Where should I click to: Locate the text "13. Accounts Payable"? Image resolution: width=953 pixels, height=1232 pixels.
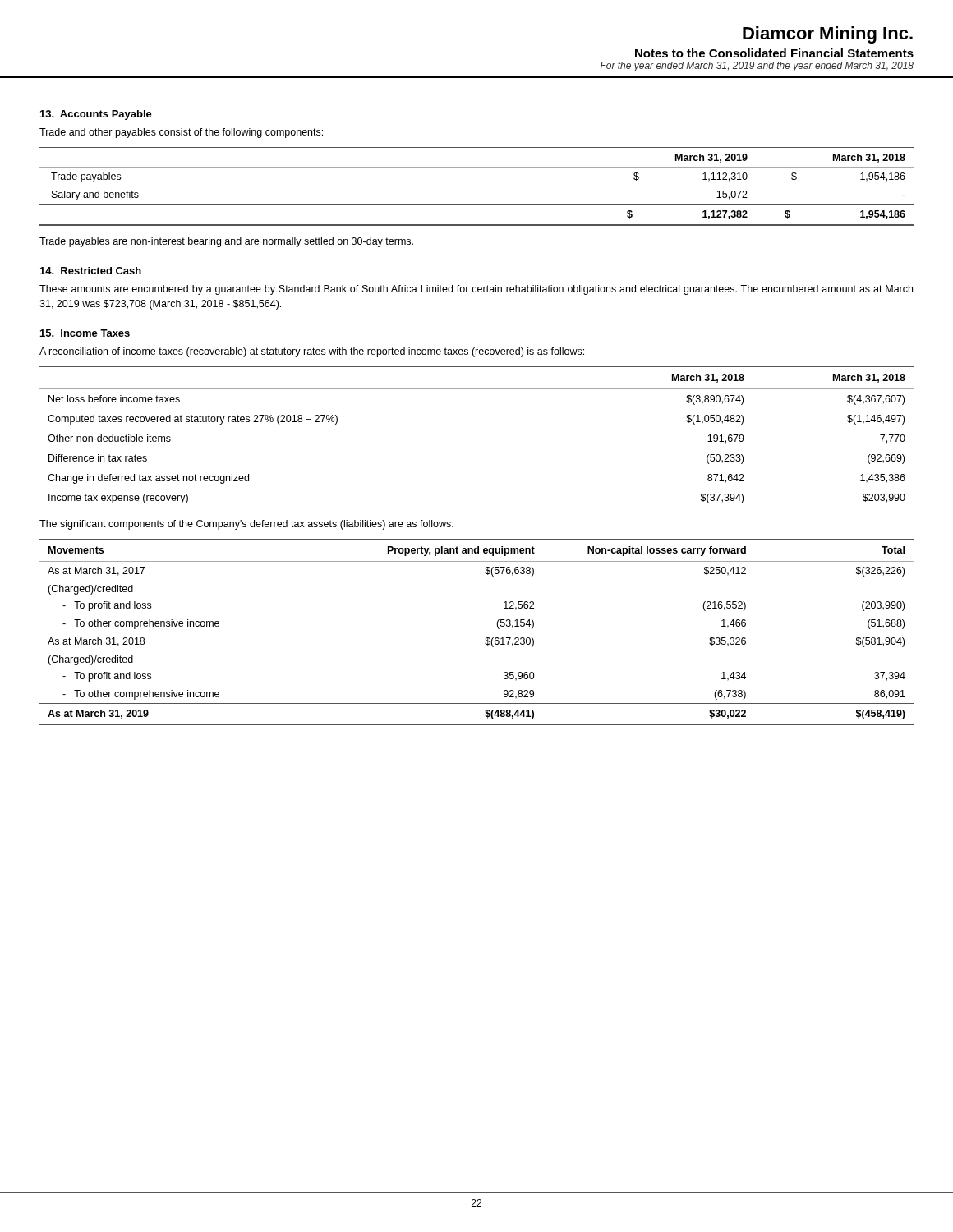point(96,114)
